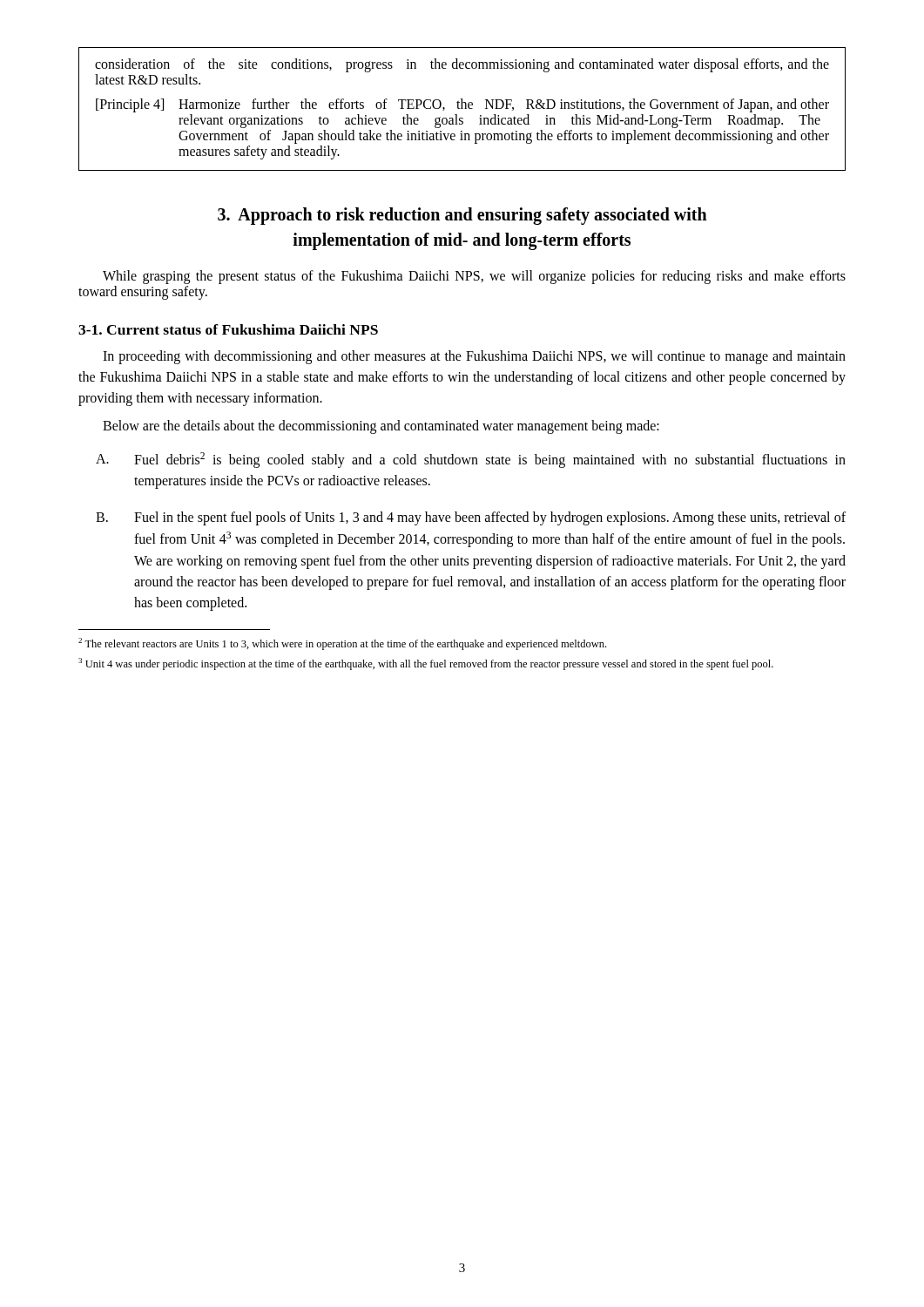Locate the text starting "consideration of the"
This screenshot has height=1307, width=924.
coord(462,108)
